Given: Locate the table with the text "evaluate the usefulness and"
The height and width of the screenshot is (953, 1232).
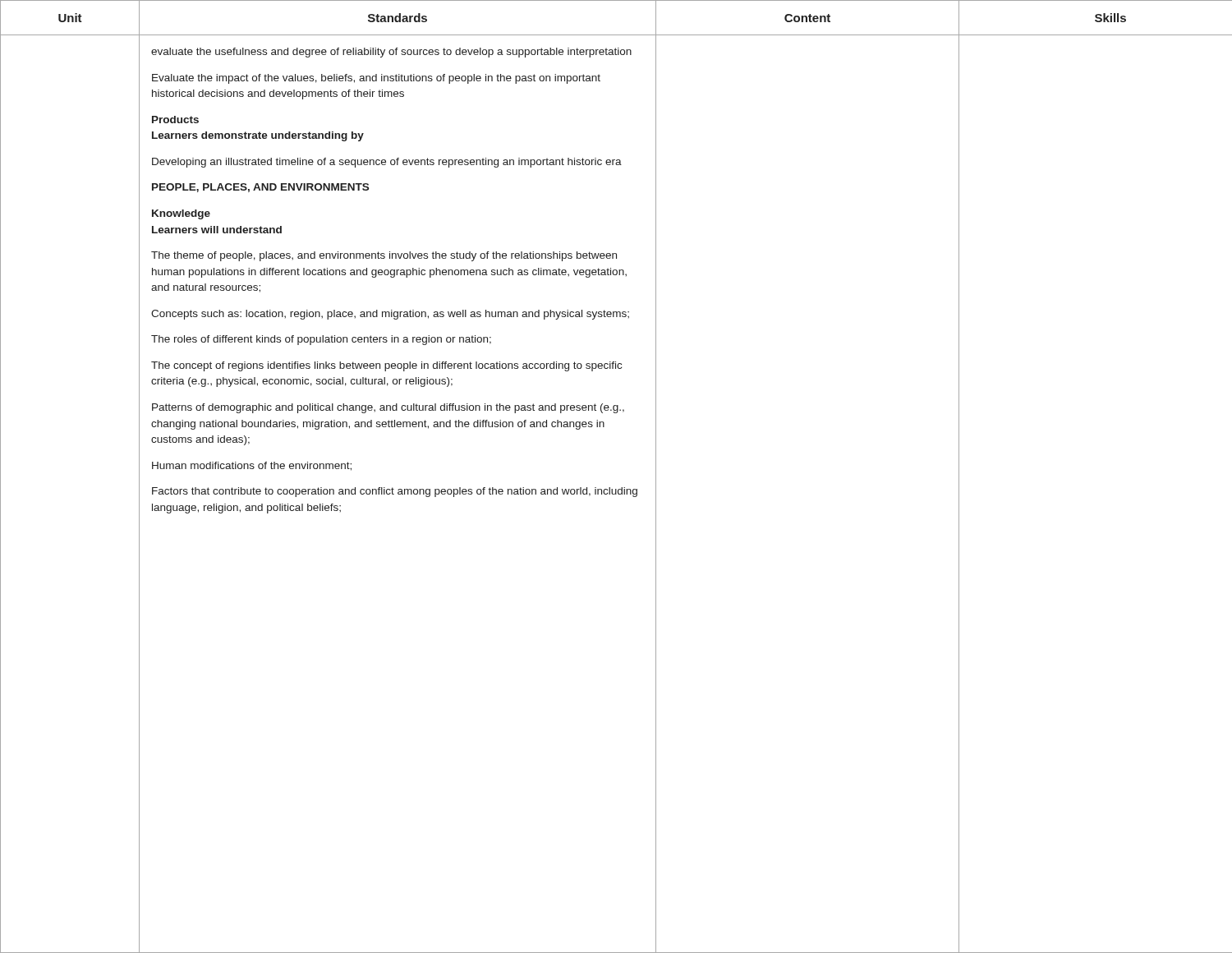Looking at the screenshot, I should (616, 476).
